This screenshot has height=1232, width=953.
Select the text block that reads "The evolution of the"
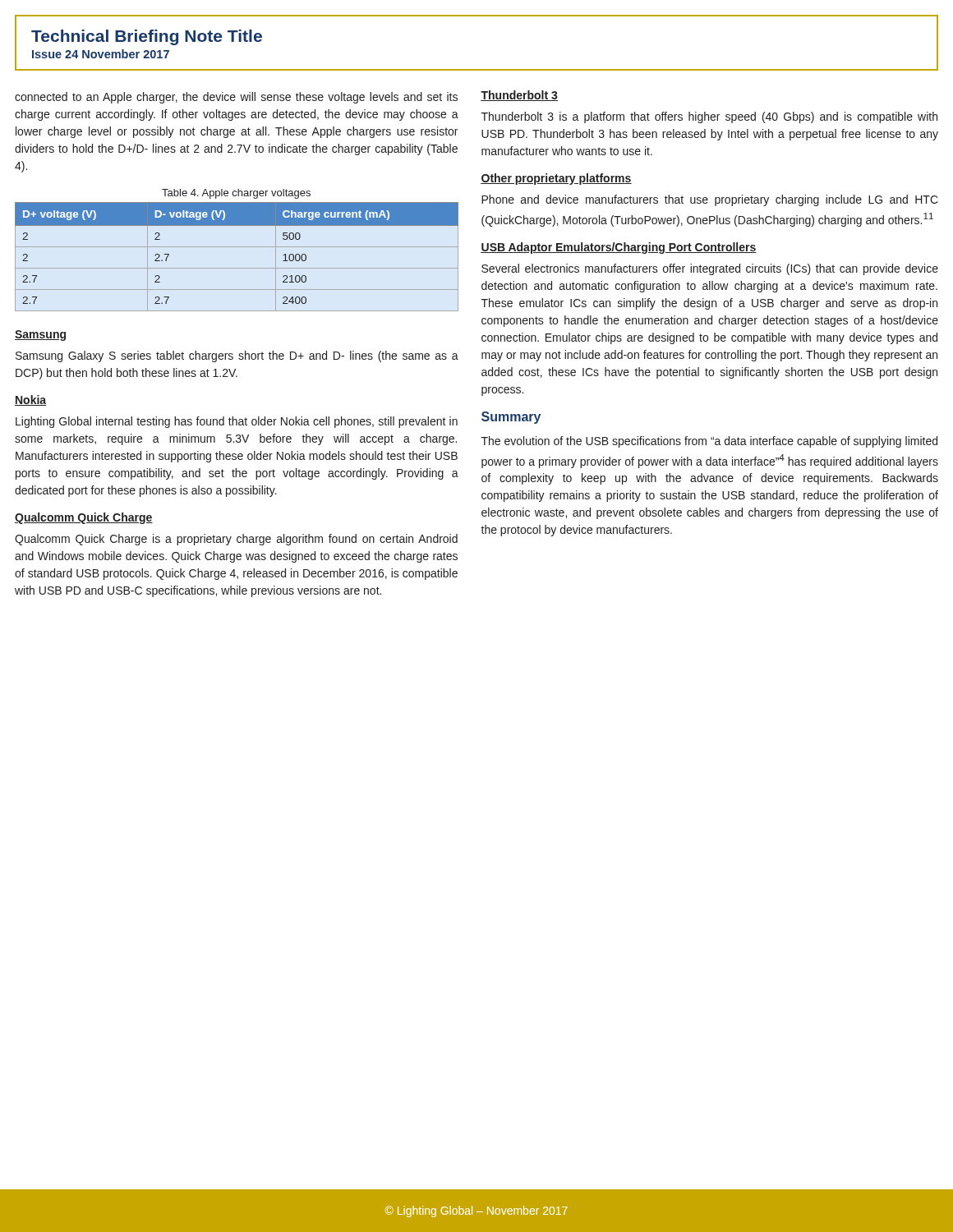point(710,486)
